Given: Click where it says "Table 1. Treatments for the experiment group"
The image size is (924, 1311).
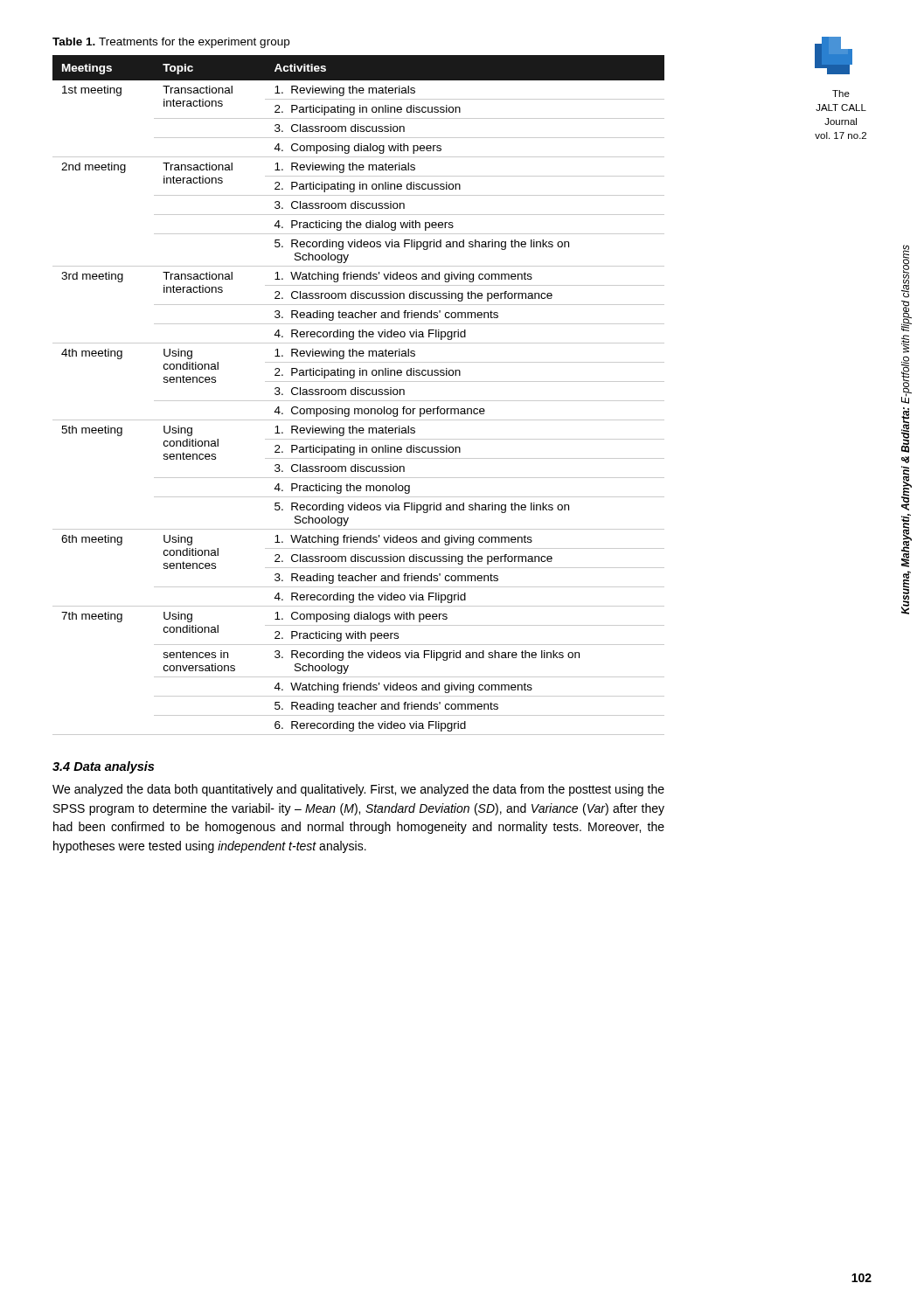Looking at the screenshot, I should (171, 42).
